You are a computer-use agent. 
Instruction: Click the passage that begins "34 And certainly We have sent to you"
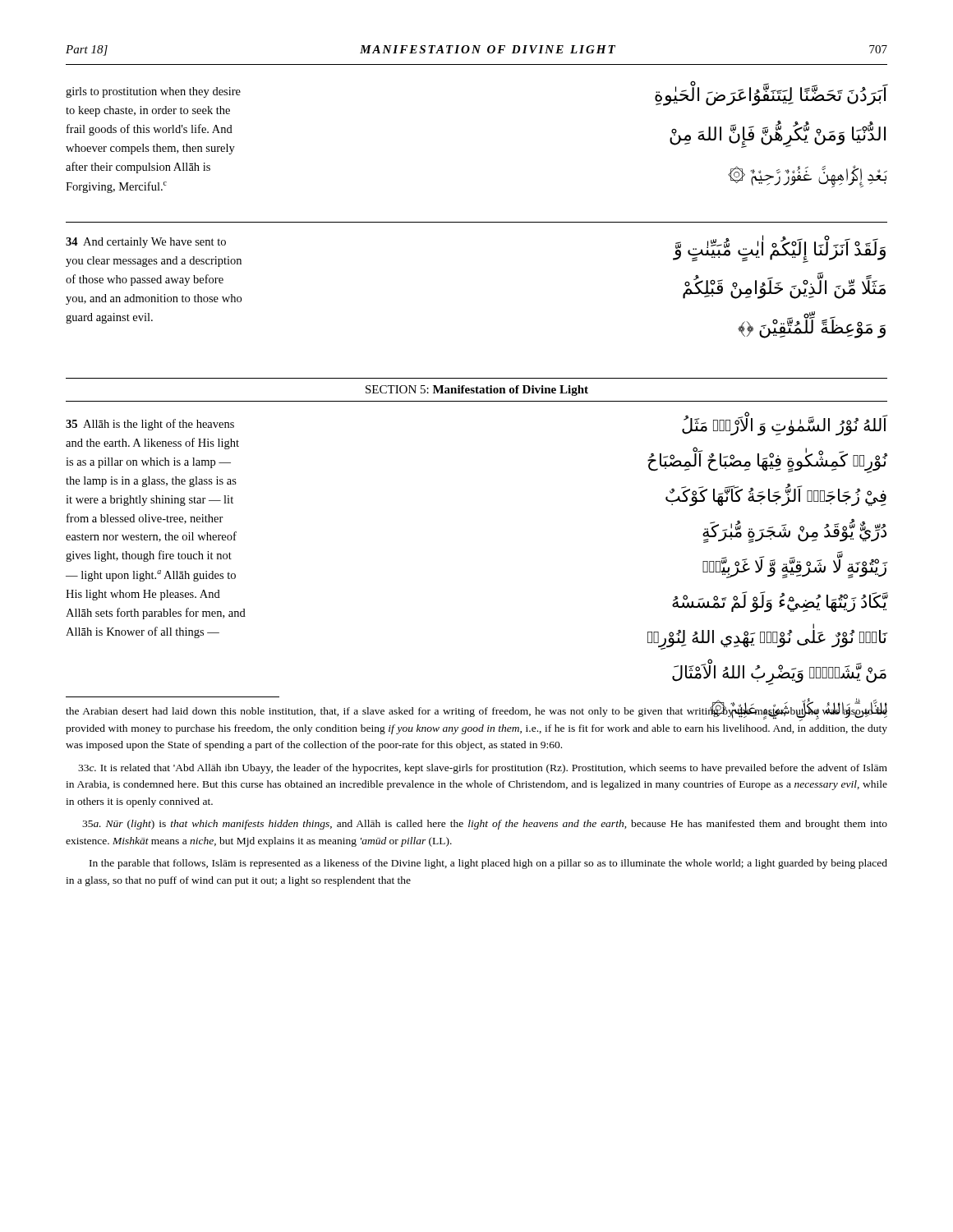154,279
